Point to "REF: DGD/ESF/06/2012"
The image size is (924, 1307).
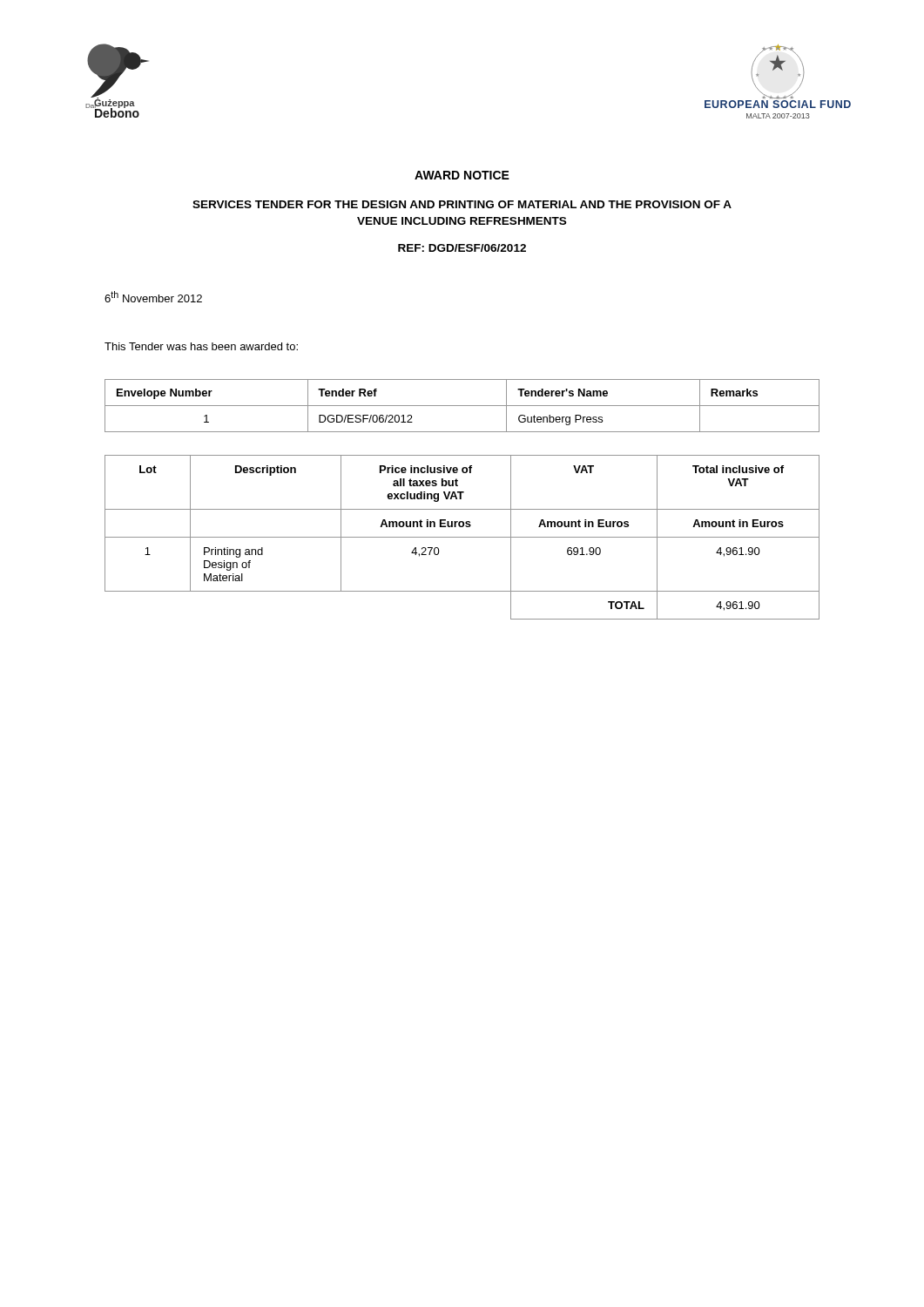coord(462,248)
